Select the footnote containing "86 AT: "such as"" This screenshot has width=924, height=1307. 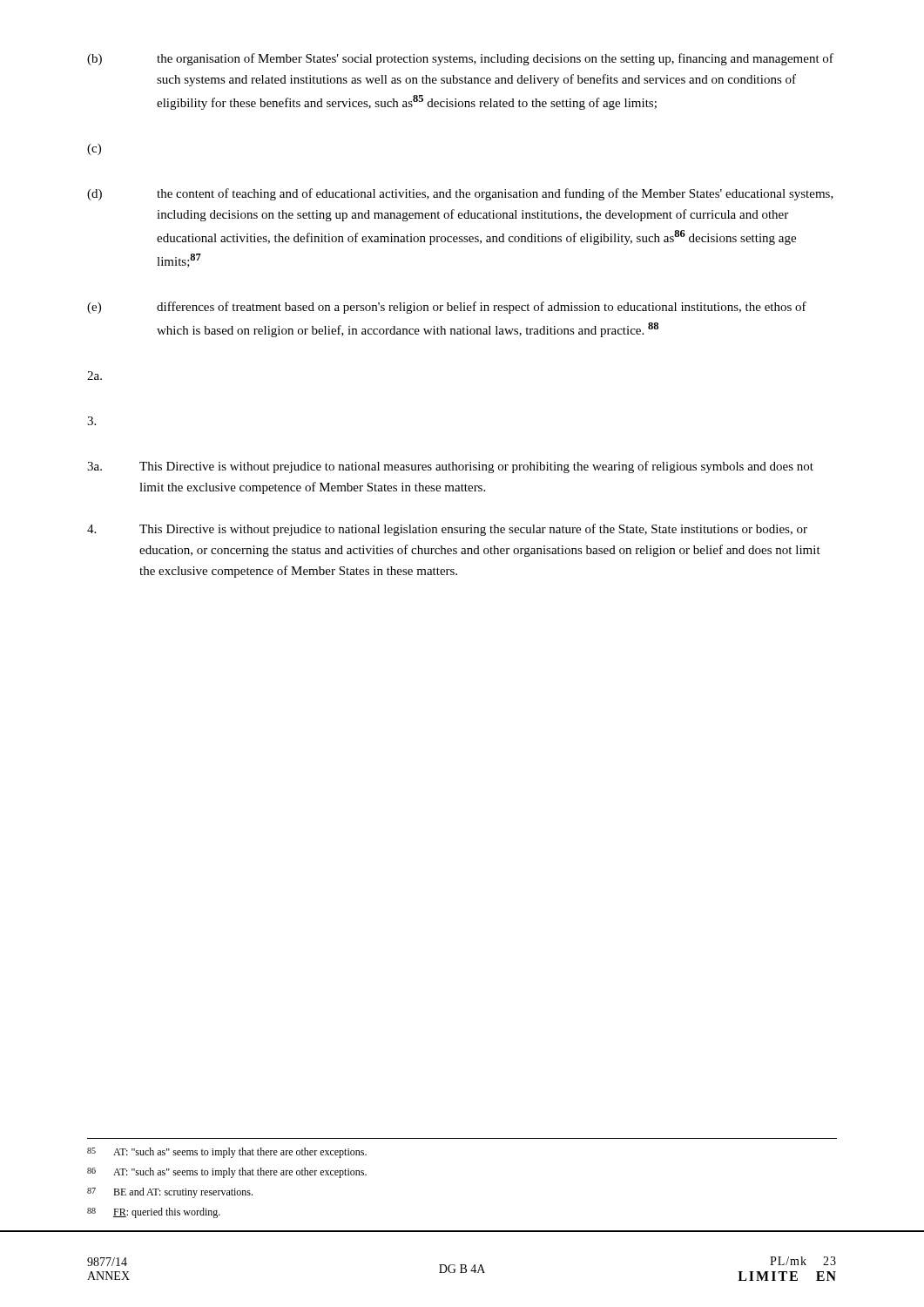[x=227, y=1173]
